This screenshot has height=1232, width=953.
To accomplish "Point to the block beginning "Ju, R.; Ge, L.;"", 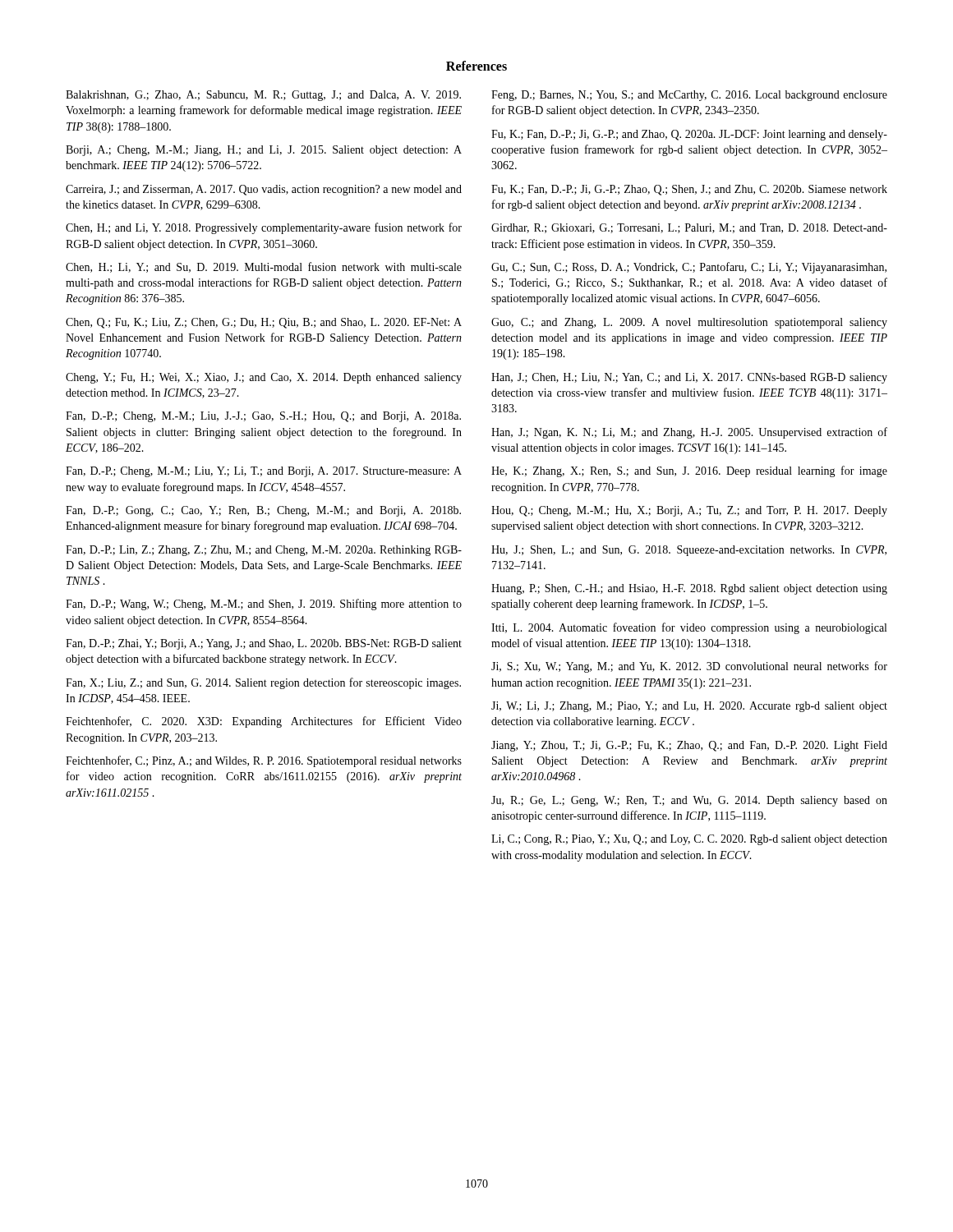I will [689, 808].
